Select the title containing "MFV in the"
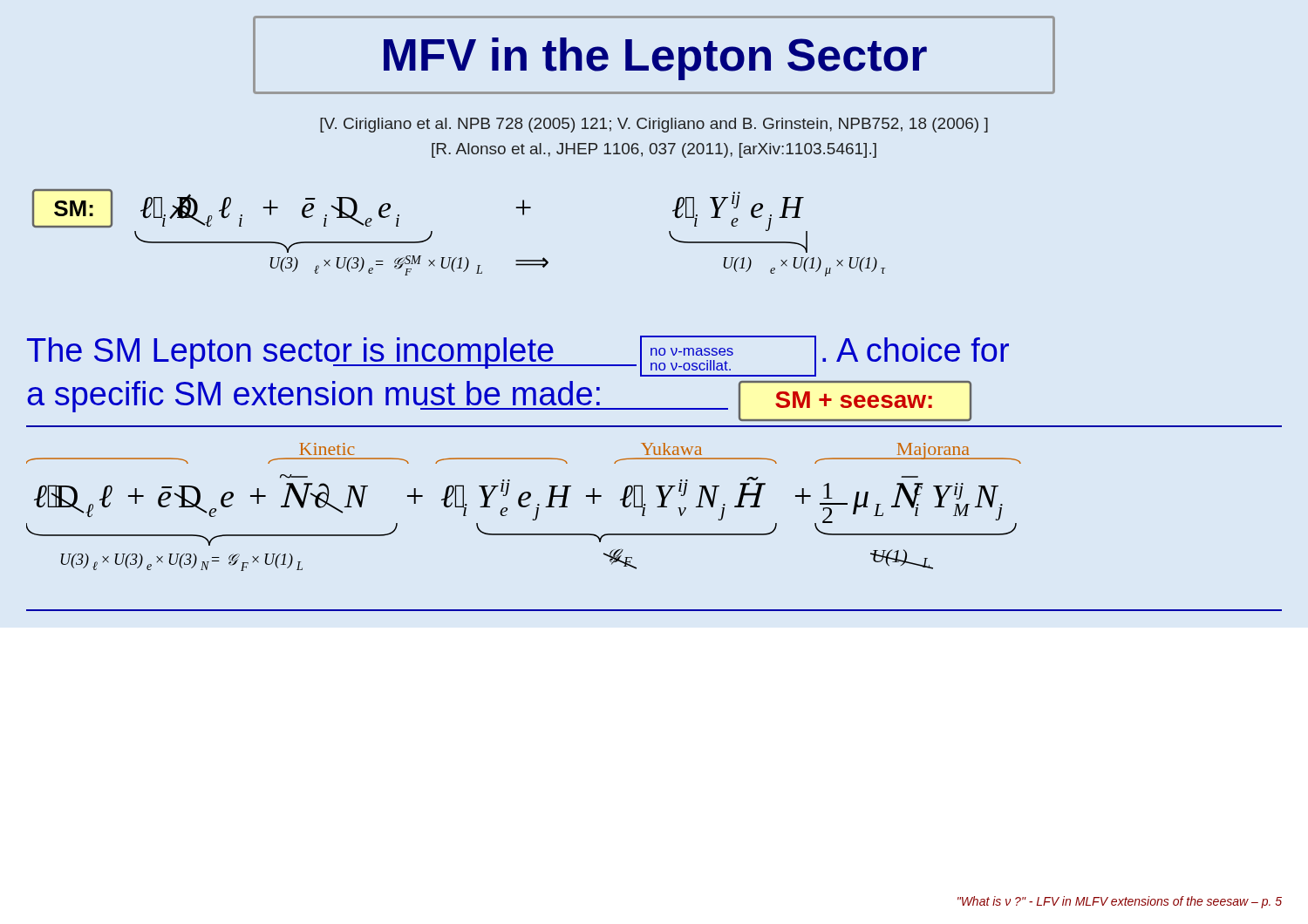The width and height of the screenshot is (1308, 924). pyautogui.click(x=654, y=55)
